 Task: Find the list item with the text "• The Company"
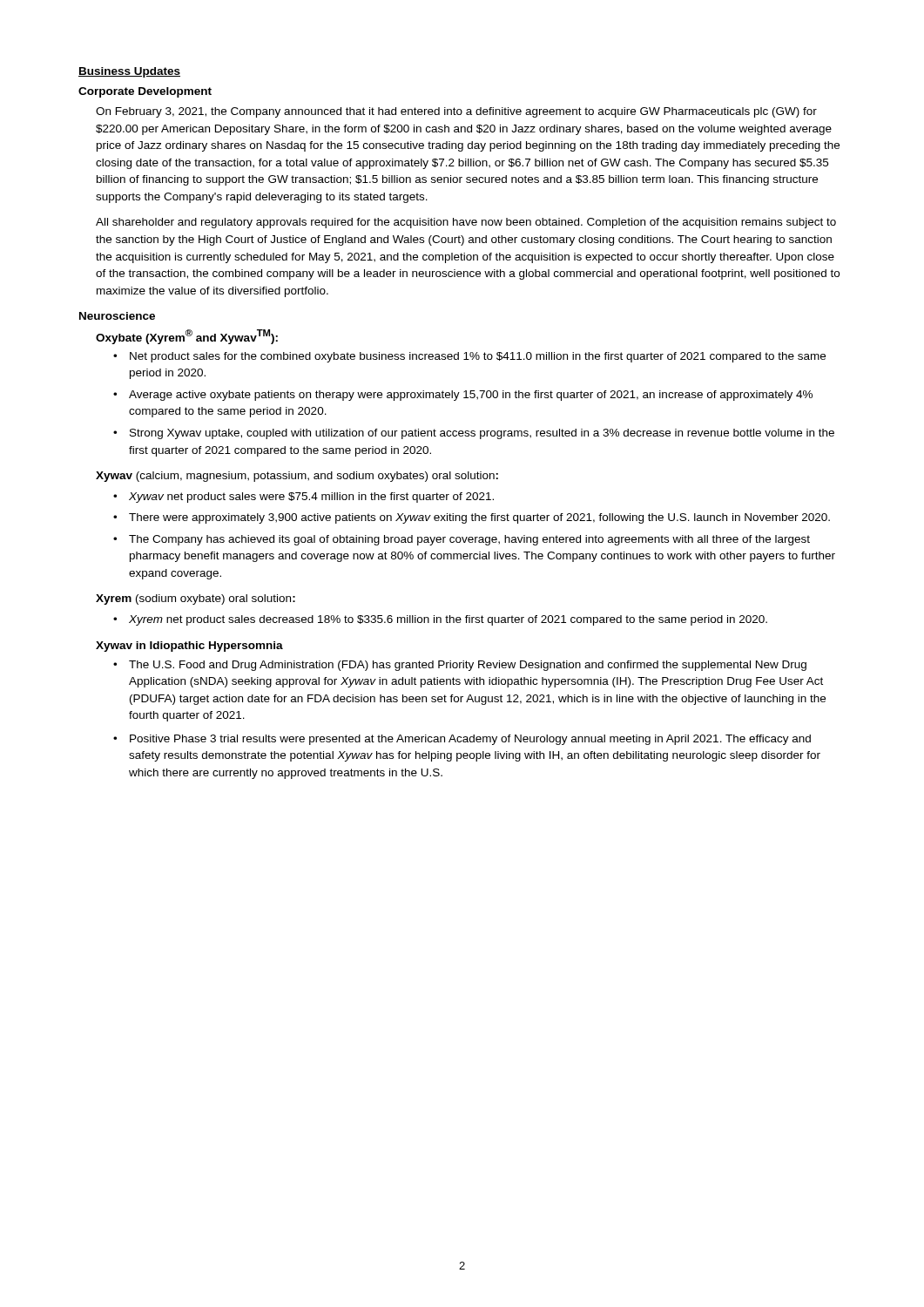coord(479,556)
